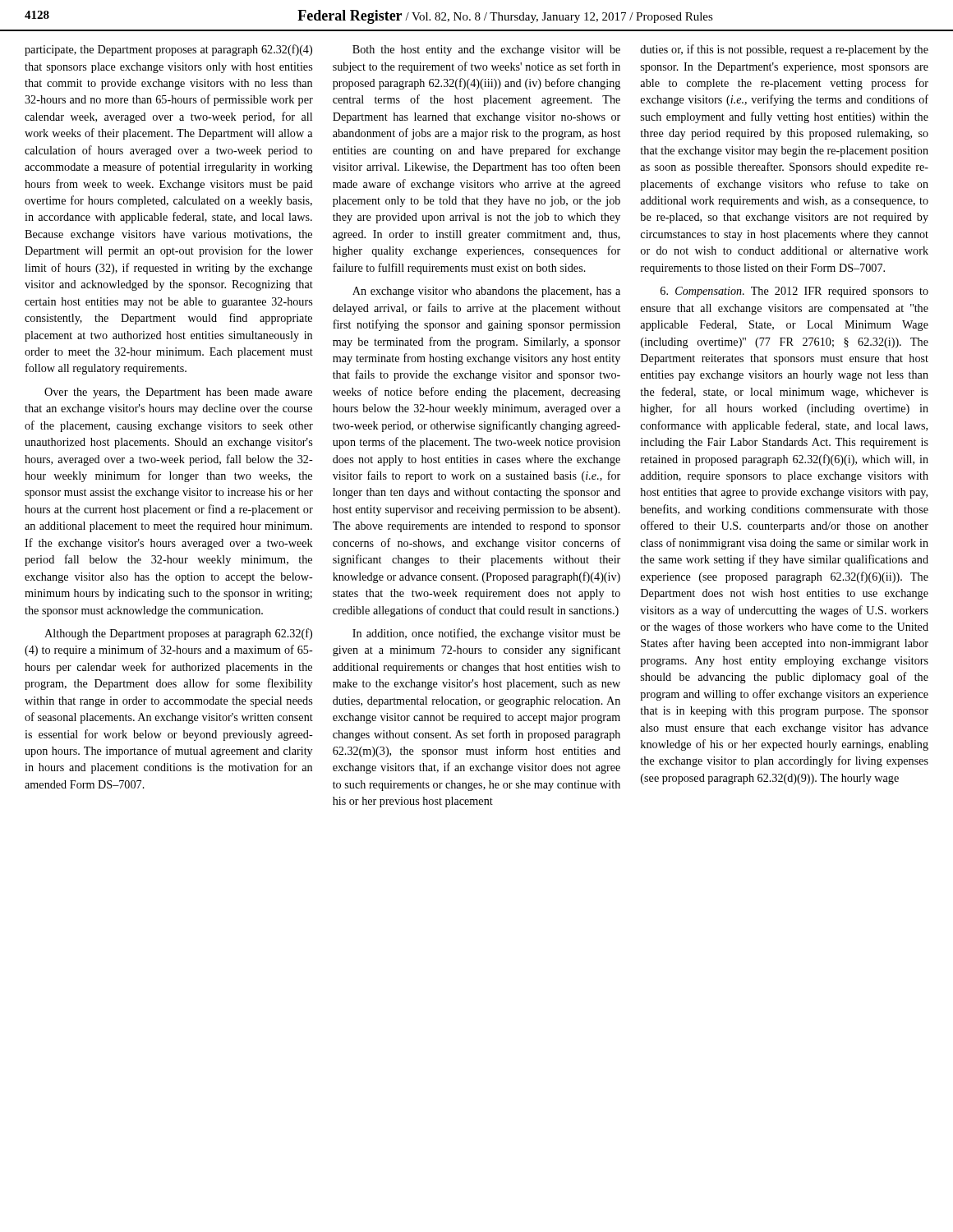The height and width of the screenshot is (1232, 953).
Task: Click on the text block that says "Compensation. The 2012 IFR required sponsors to"
Action: point(784,535)
